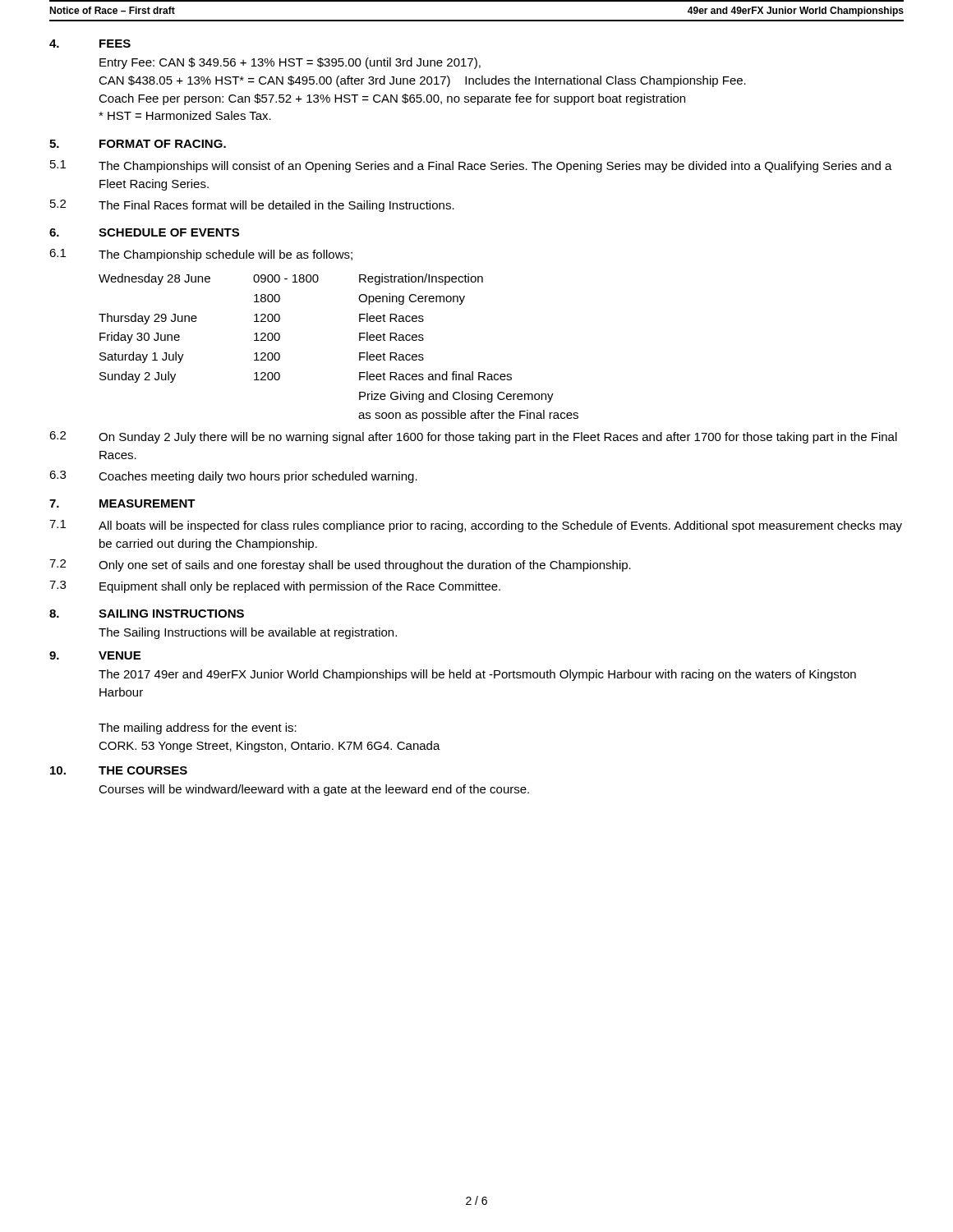The width and height of the screenshot is (953, 1232).
Task: Click the passage that begins "All boats will be inspected"
Action: (500, 534)
